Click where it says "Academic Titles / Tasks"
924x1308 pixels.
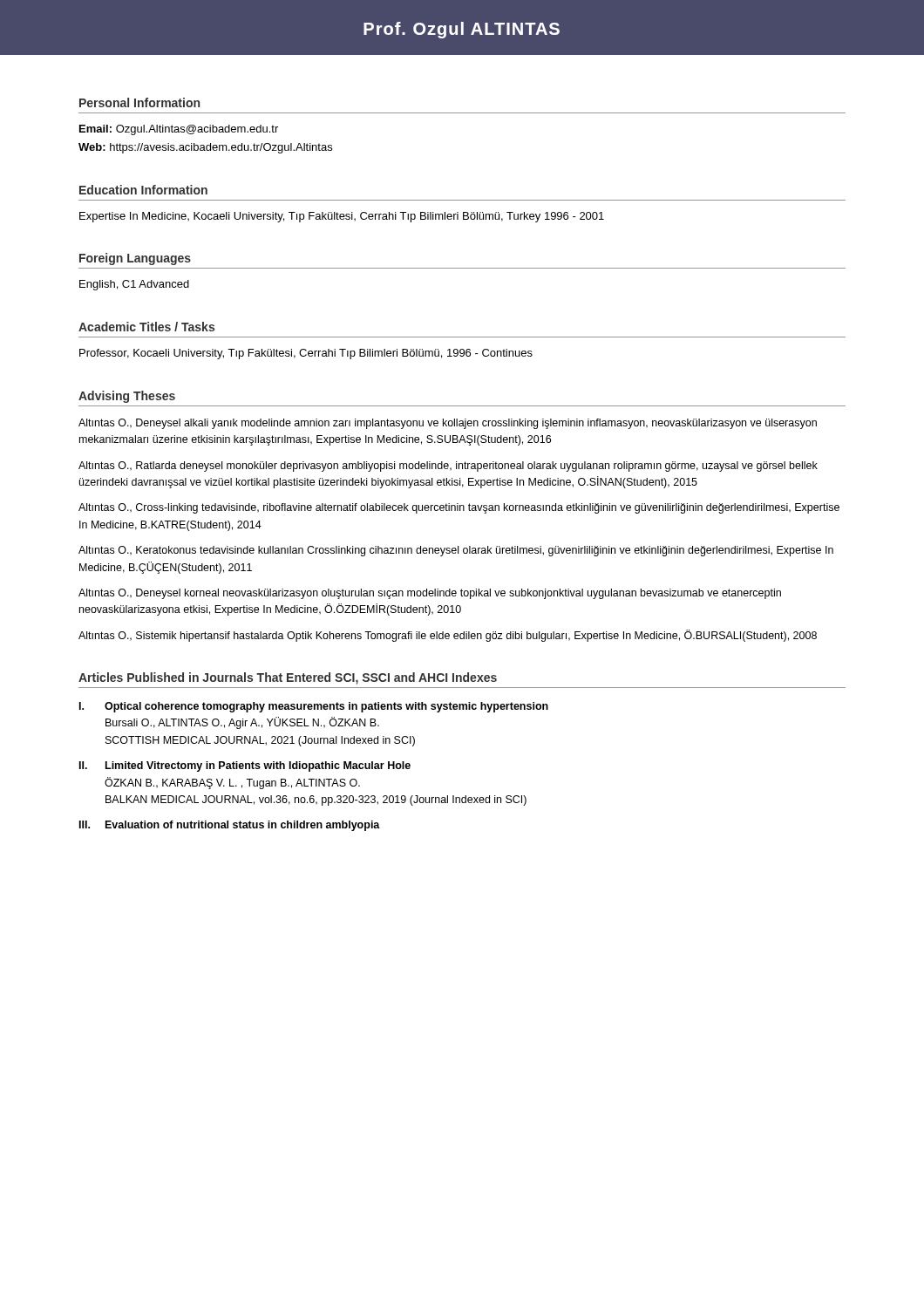pyautogui.click(x=147, y=327)
